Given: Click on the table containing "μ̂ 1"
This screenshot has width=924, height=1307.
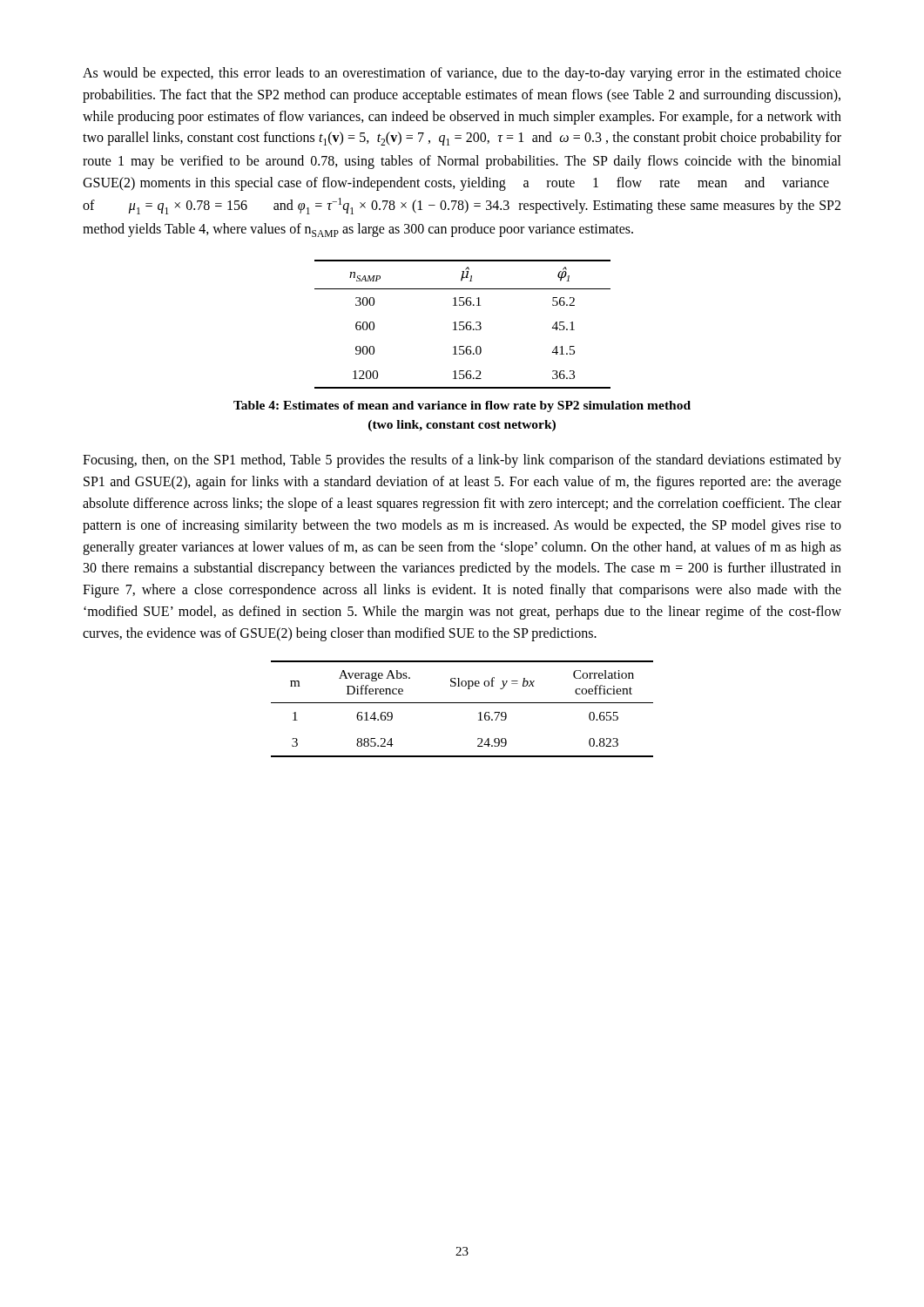Looking at the screenshot, I should pyautogui.click(x=462, y=324).
